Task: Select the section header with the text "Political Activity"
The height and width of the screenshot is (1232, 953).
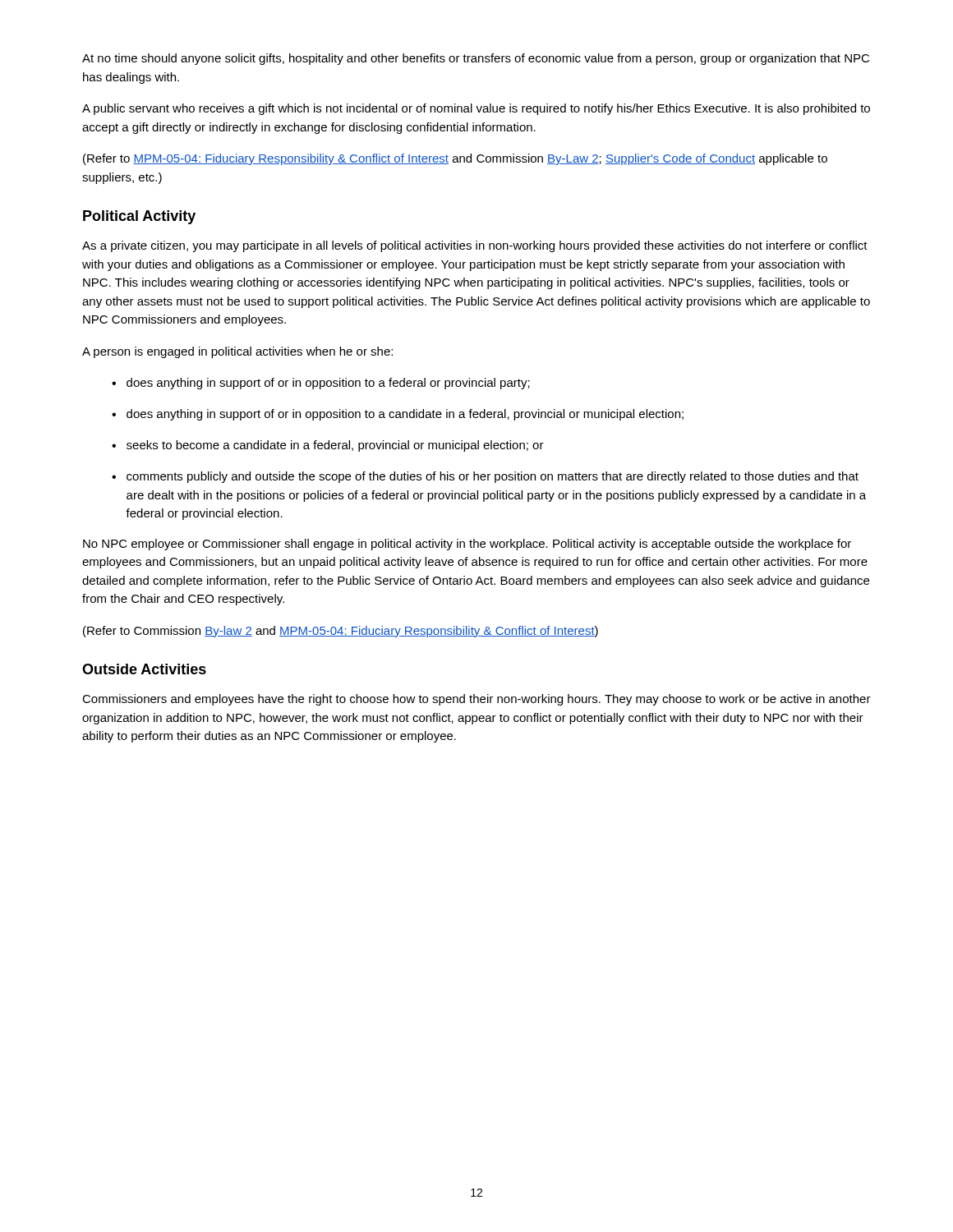Action: 139,216
